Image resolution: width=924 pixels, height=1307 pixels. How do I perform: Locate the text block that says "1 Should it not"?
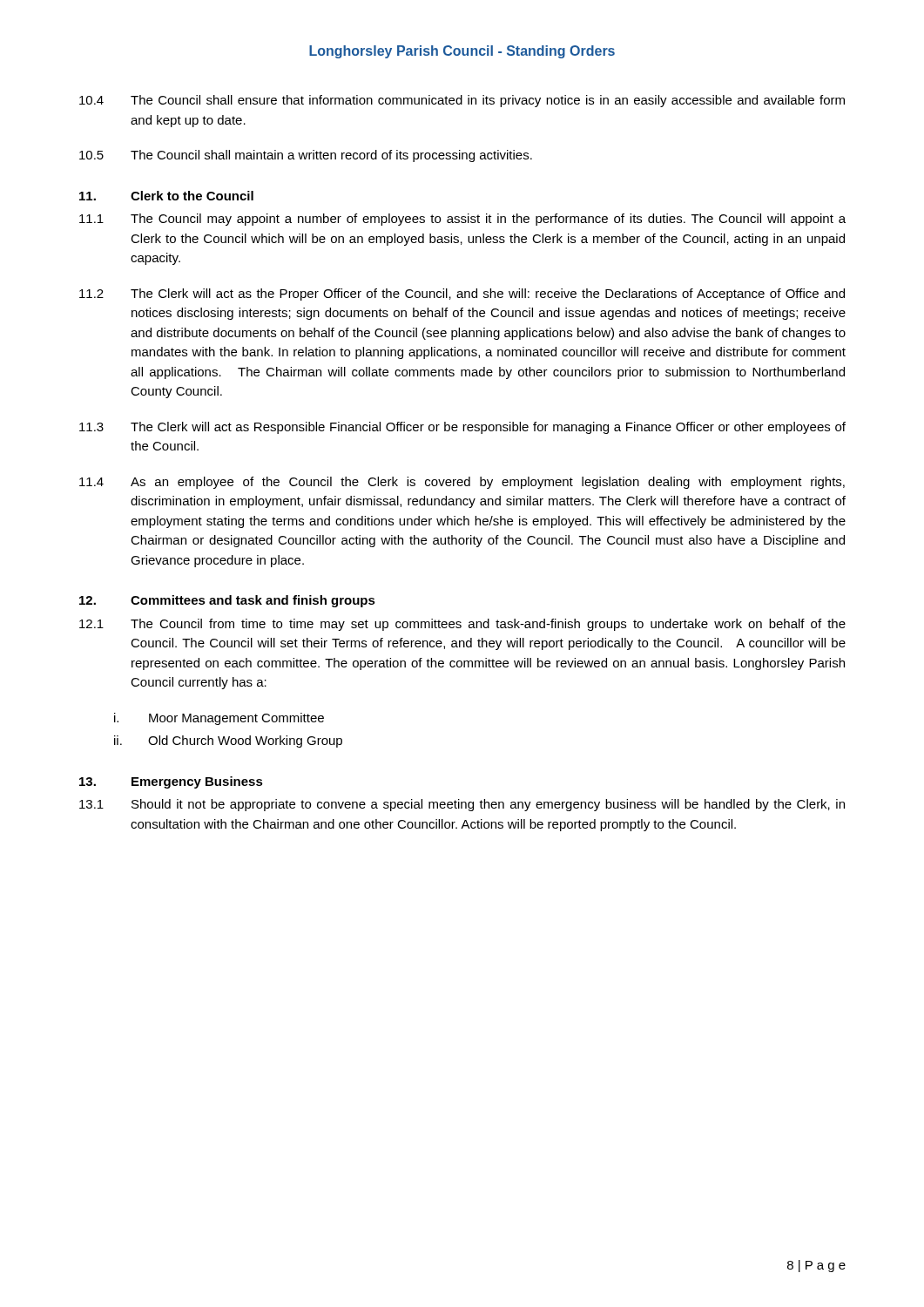click(462, 814)
